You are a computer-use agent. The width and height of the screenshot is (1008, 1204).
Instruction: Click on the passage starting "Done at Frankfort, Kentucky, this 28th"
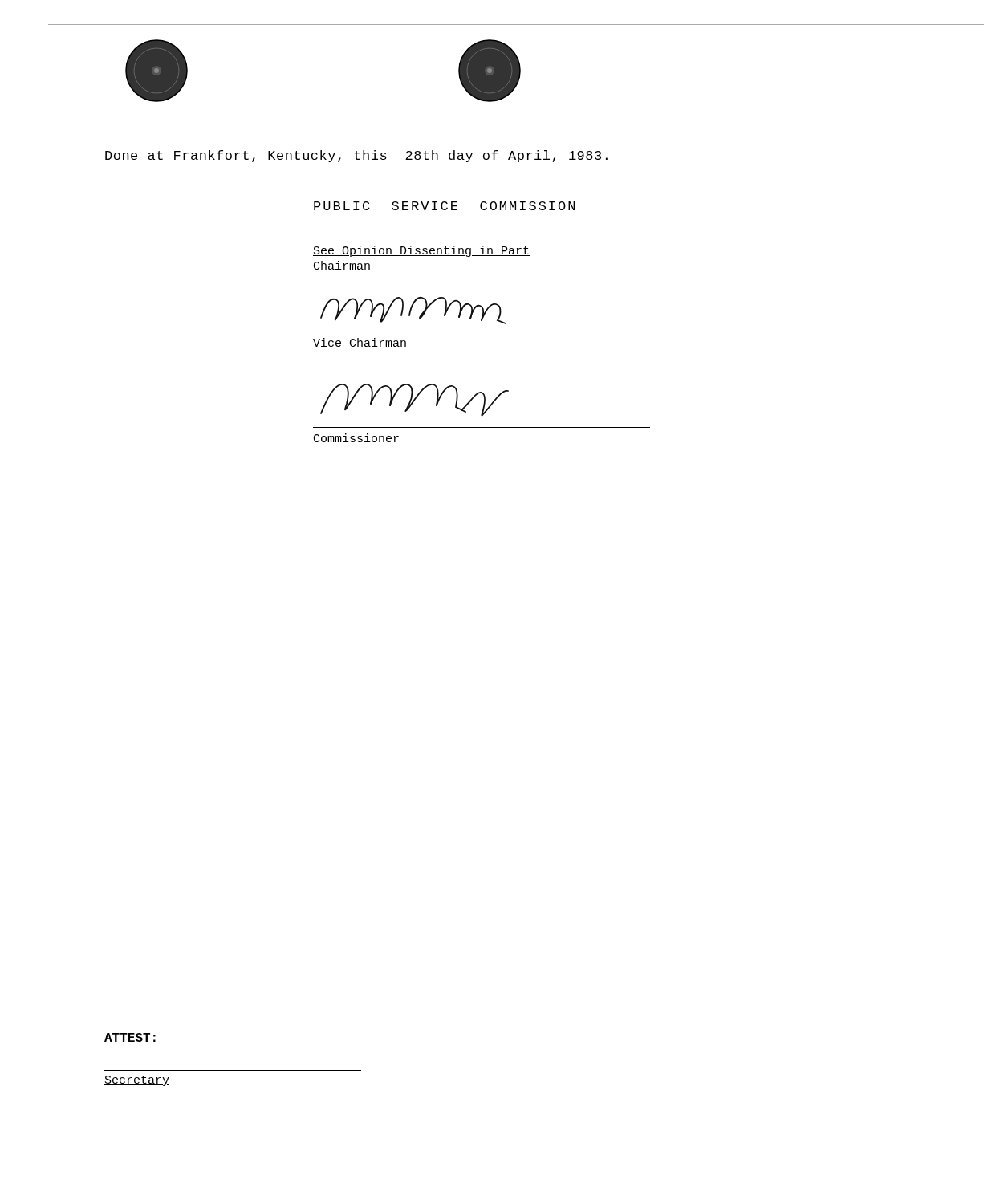pyautogui.click(x=358, y=156)
